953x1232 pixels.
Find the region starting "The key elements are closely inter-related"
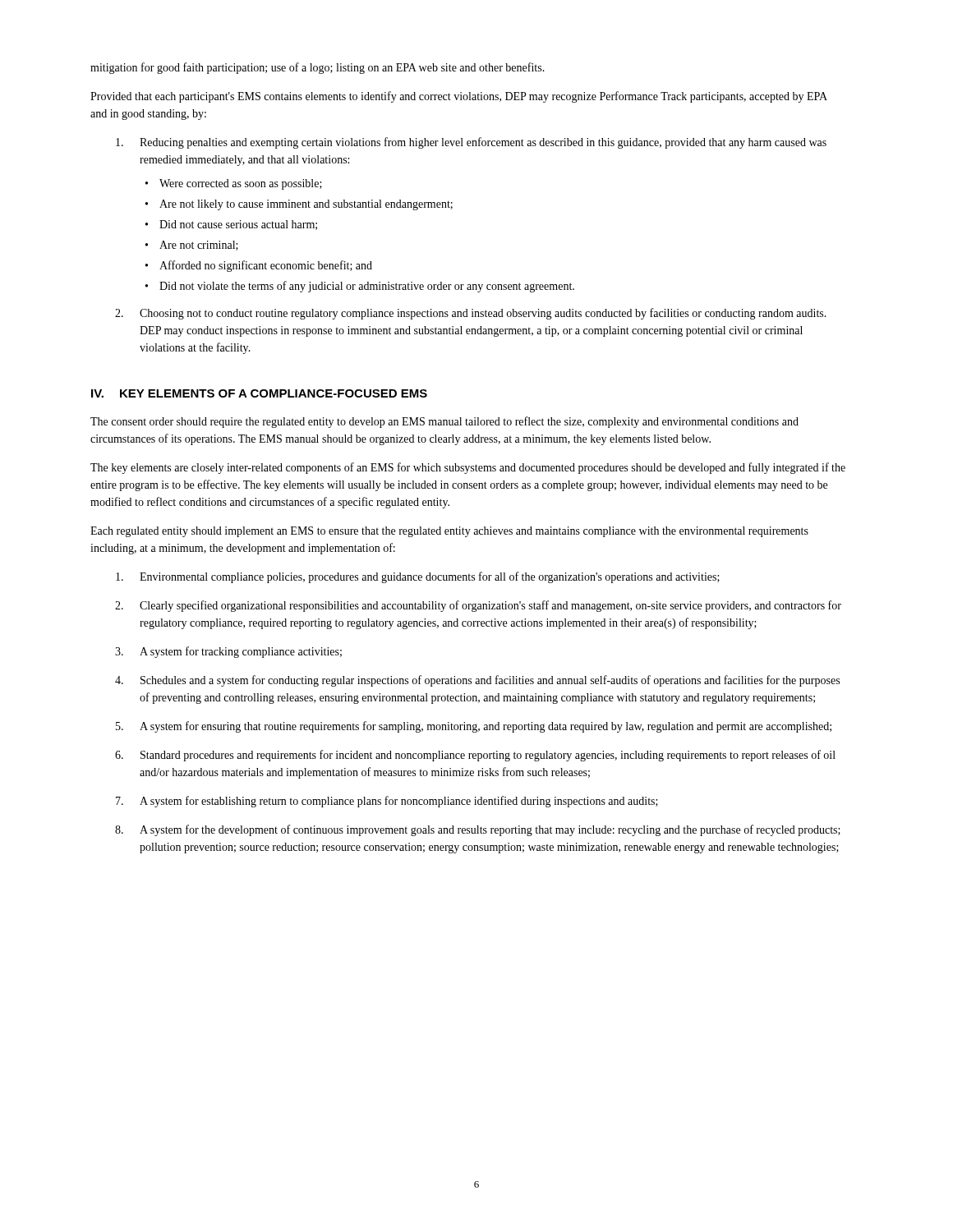point(468,485)
